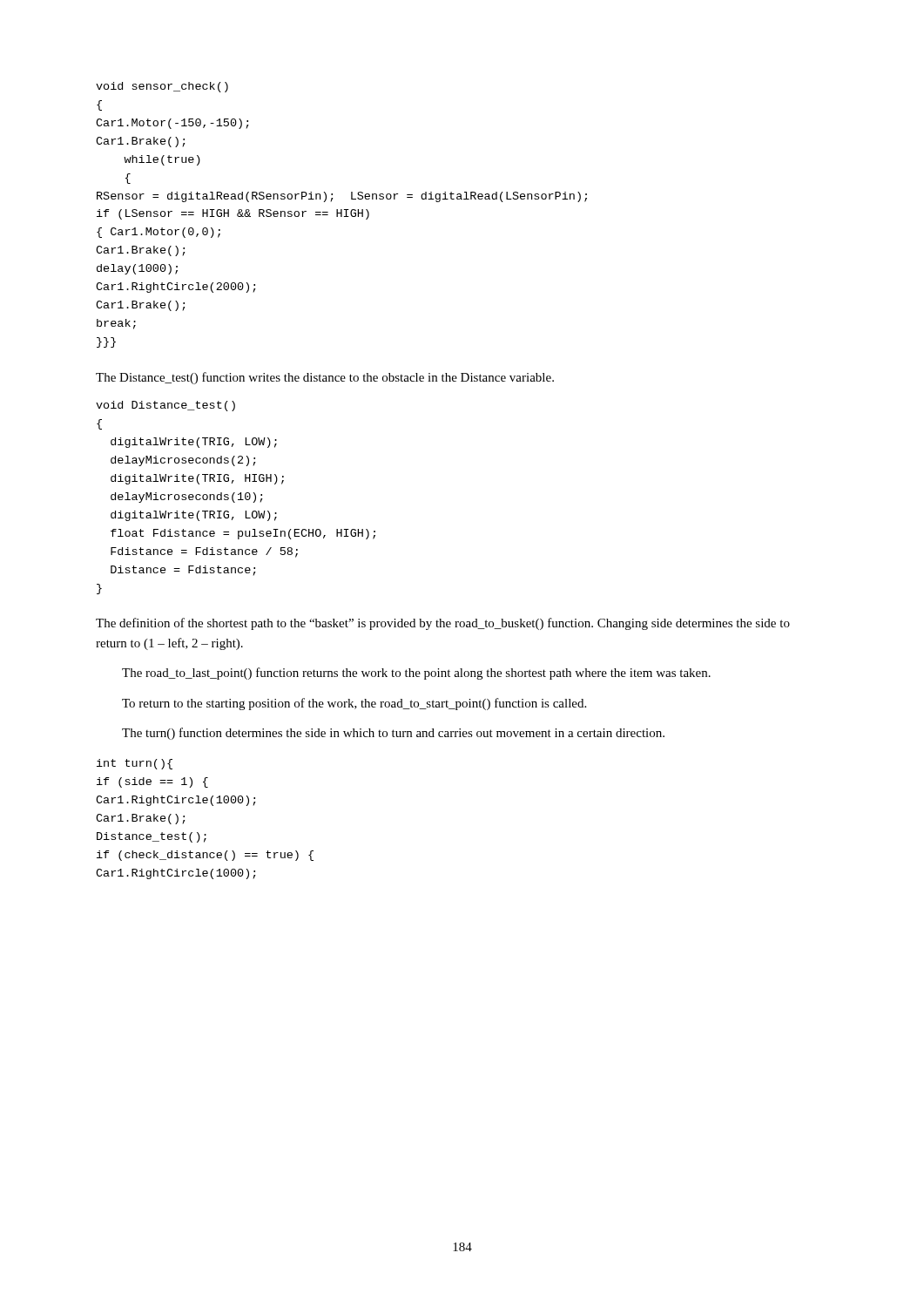Point to the block beginning "The Distance_test() function writes the distance to"
This screenshot has height=1307, width=924.
[x=325, y=377]
